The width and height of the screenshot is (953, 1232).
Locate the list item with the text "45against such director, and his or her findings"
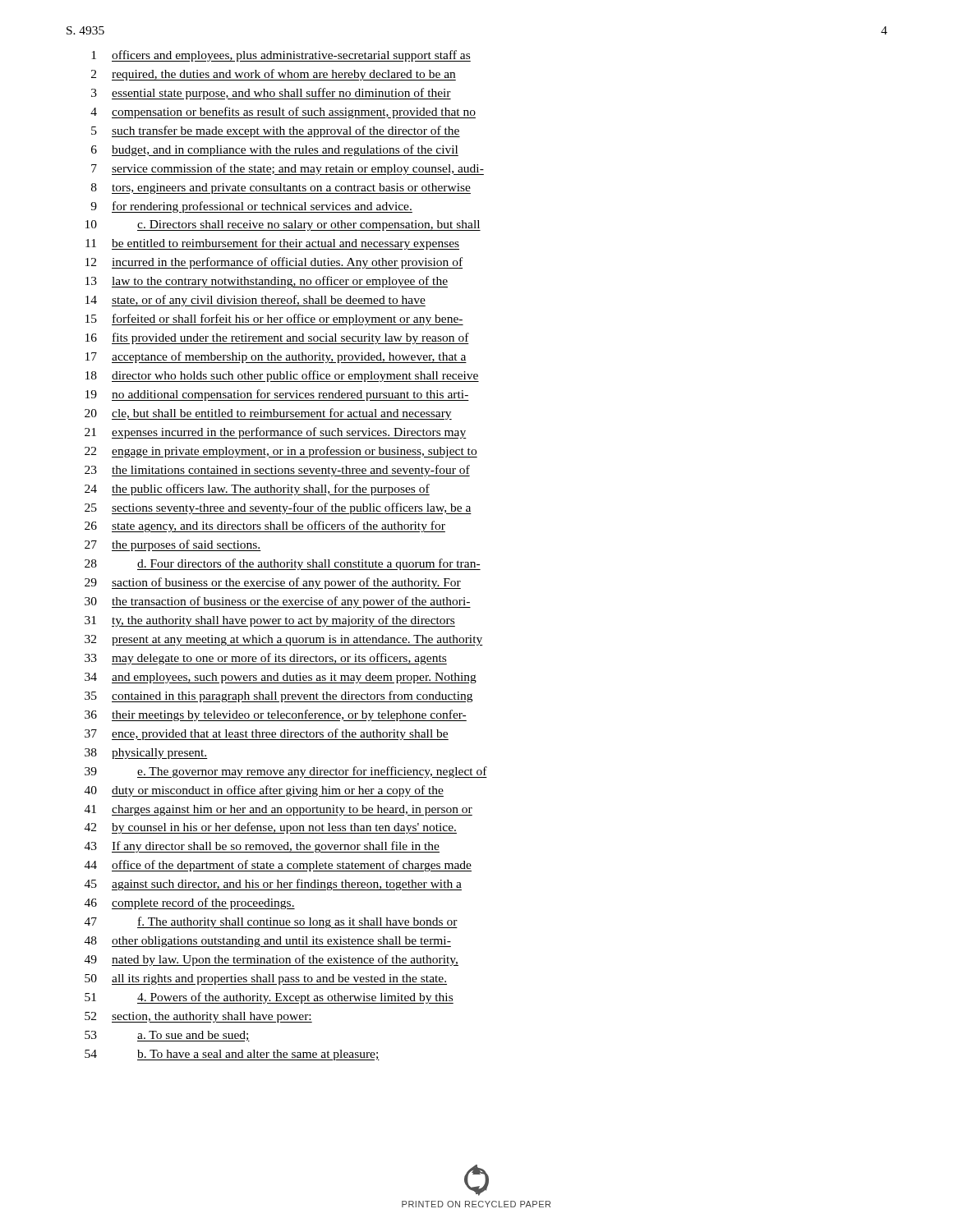(264, 884)
